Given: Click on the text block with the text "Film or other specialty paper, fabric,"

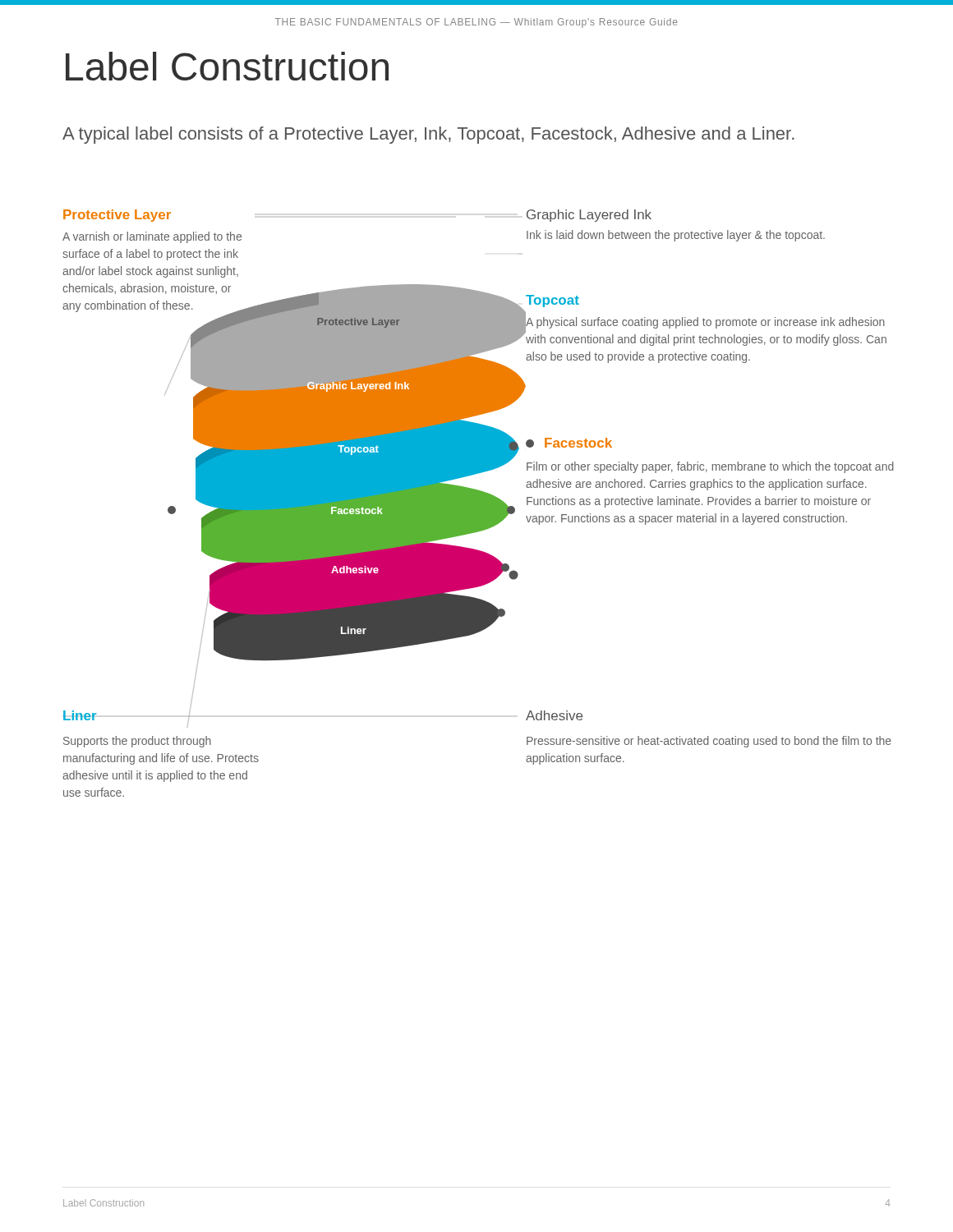Looking at the screenshot, I should [x=710, y=492].
